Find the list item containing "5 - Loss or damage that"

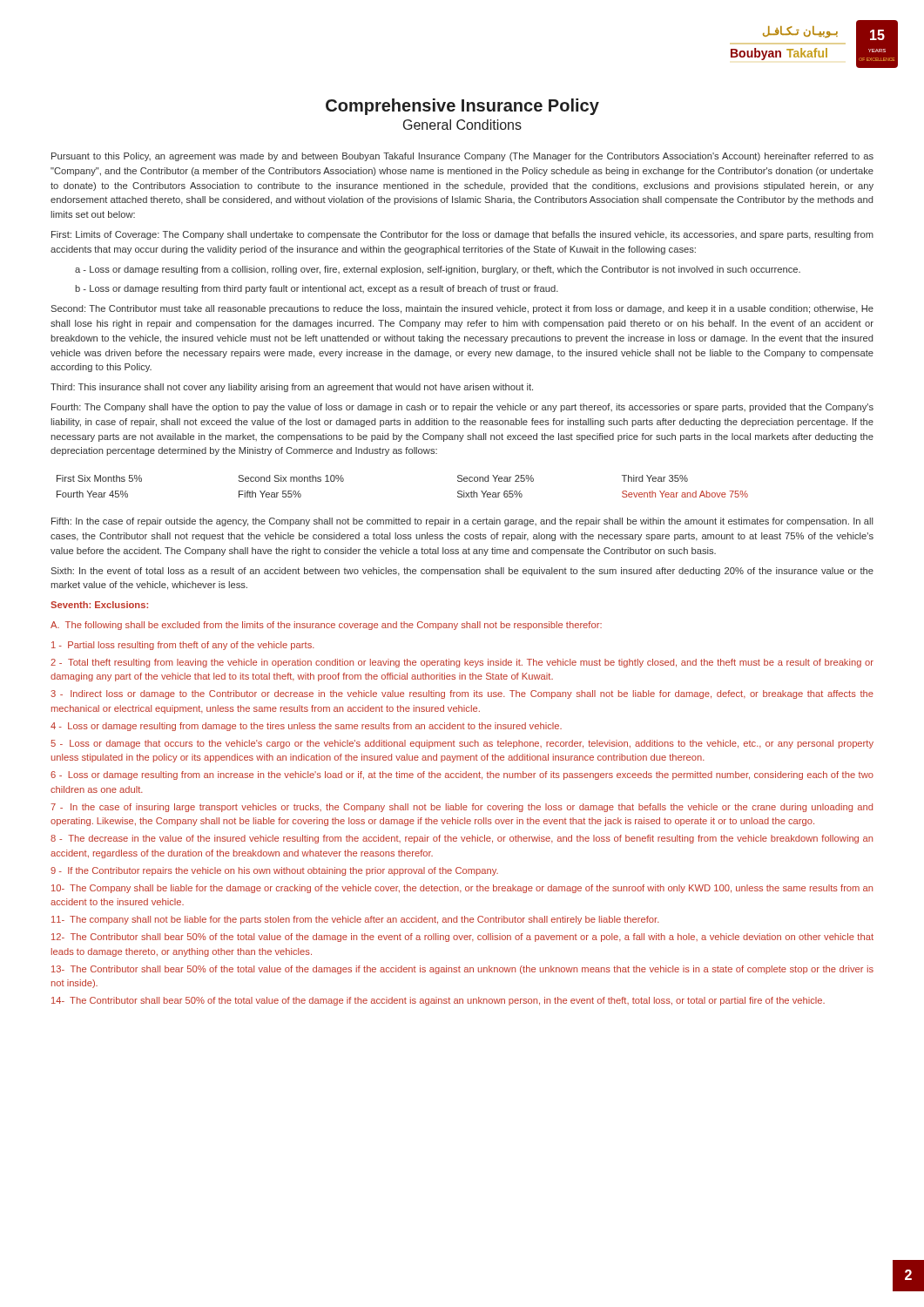tap(462, 750)
